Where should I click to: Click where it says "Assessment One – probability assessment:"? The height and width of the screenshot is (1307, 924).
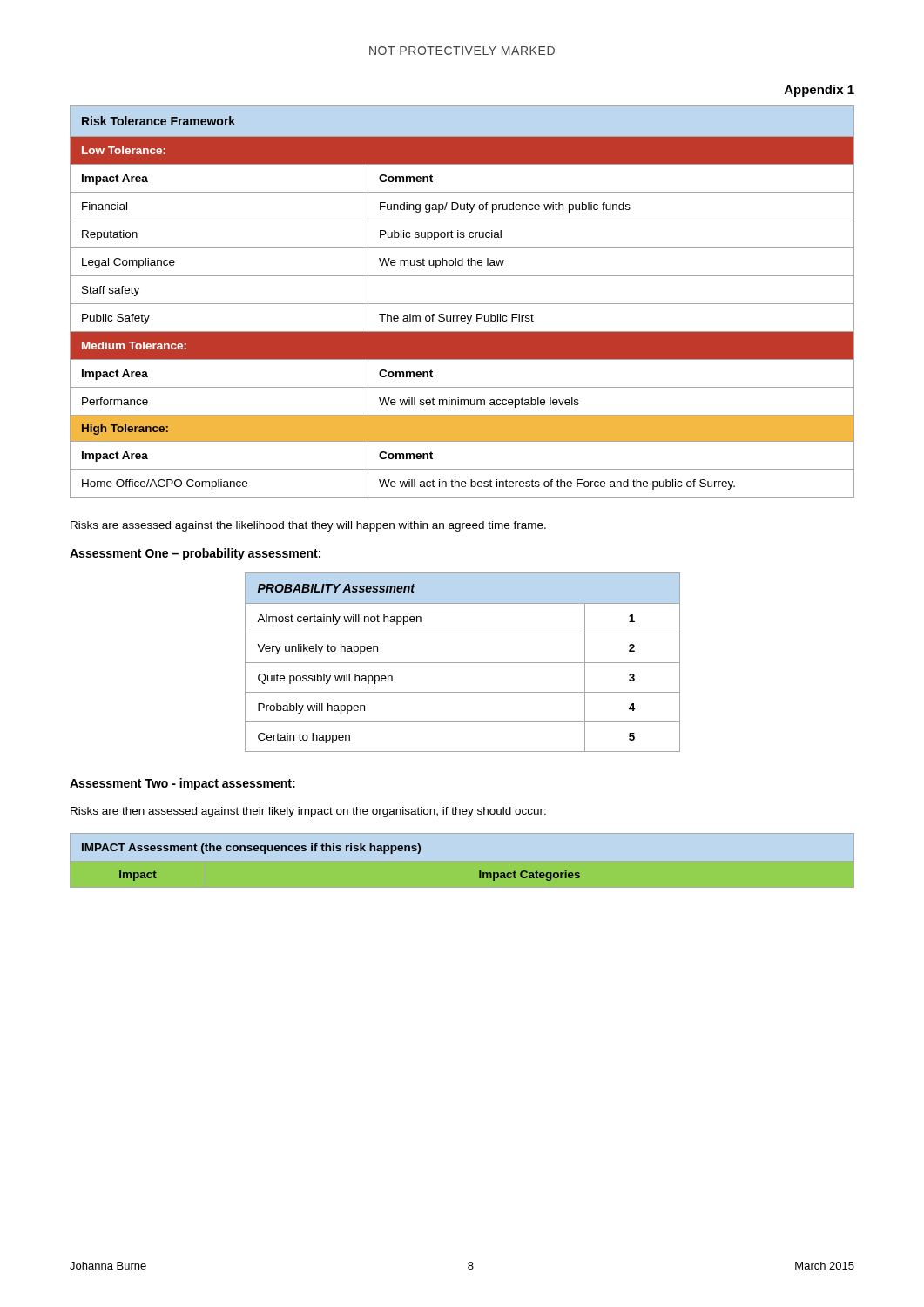(x=196, y=554)
